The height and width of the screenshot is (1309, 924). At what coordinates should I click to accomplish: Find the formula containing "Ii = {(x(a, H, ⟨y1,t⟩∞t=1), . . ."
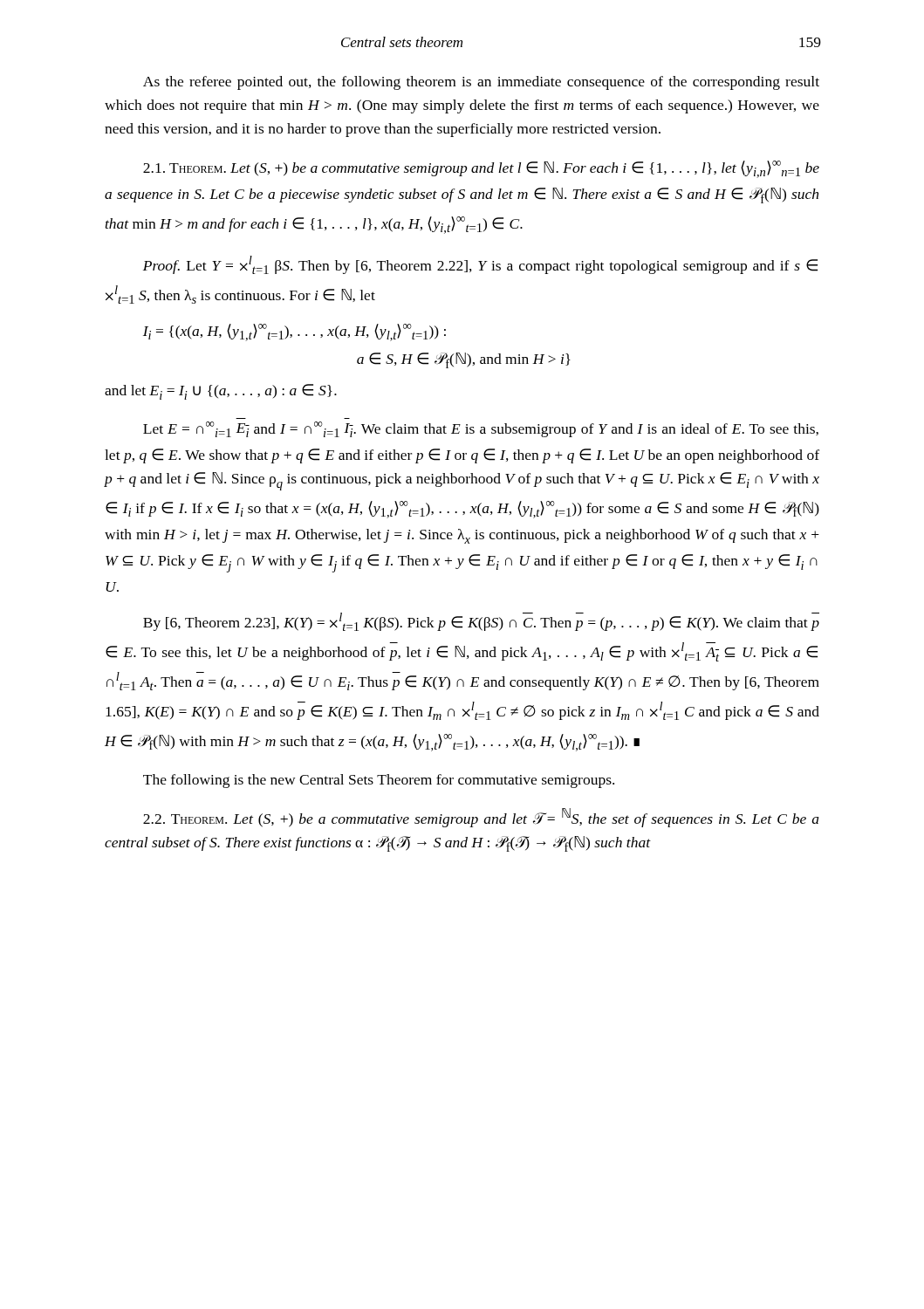(x=481, y=347)
